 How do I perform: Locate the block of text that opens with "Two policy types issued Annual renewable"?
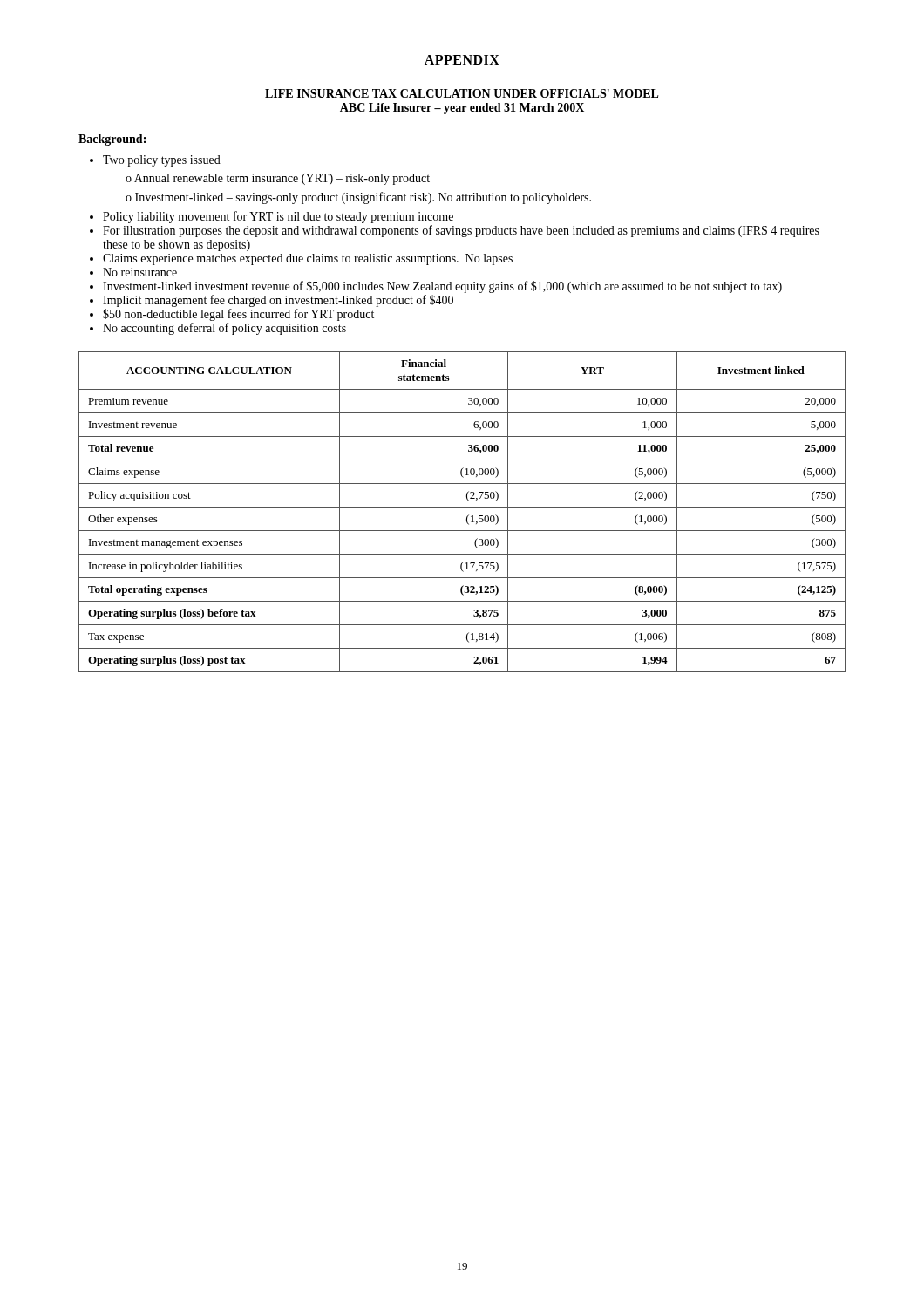tap(162, 161)
